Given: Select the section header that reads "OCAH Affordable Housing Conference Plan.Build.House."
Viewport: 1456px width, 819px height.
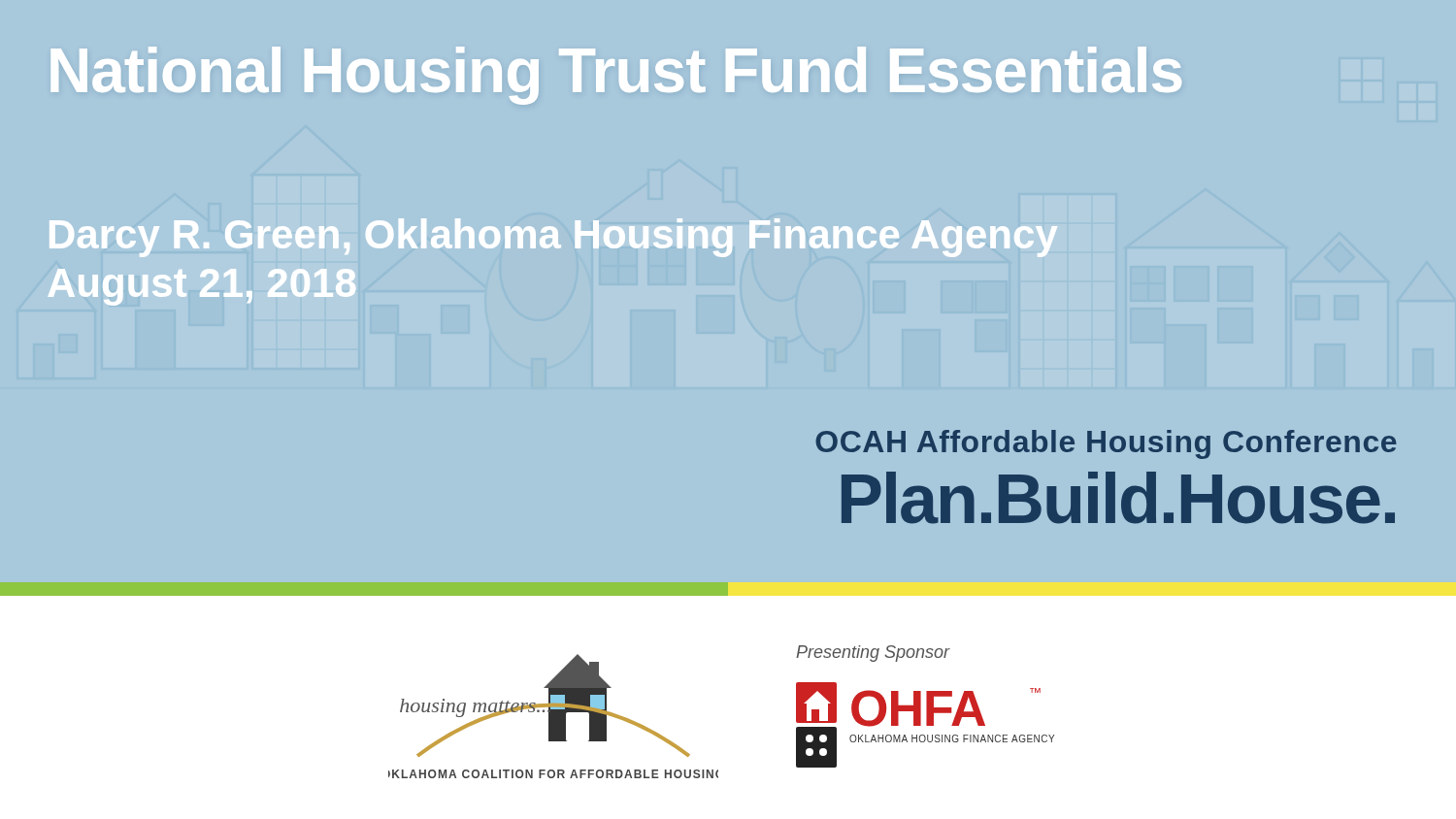Looking at the screenshot, I should tap(1106, 479).
